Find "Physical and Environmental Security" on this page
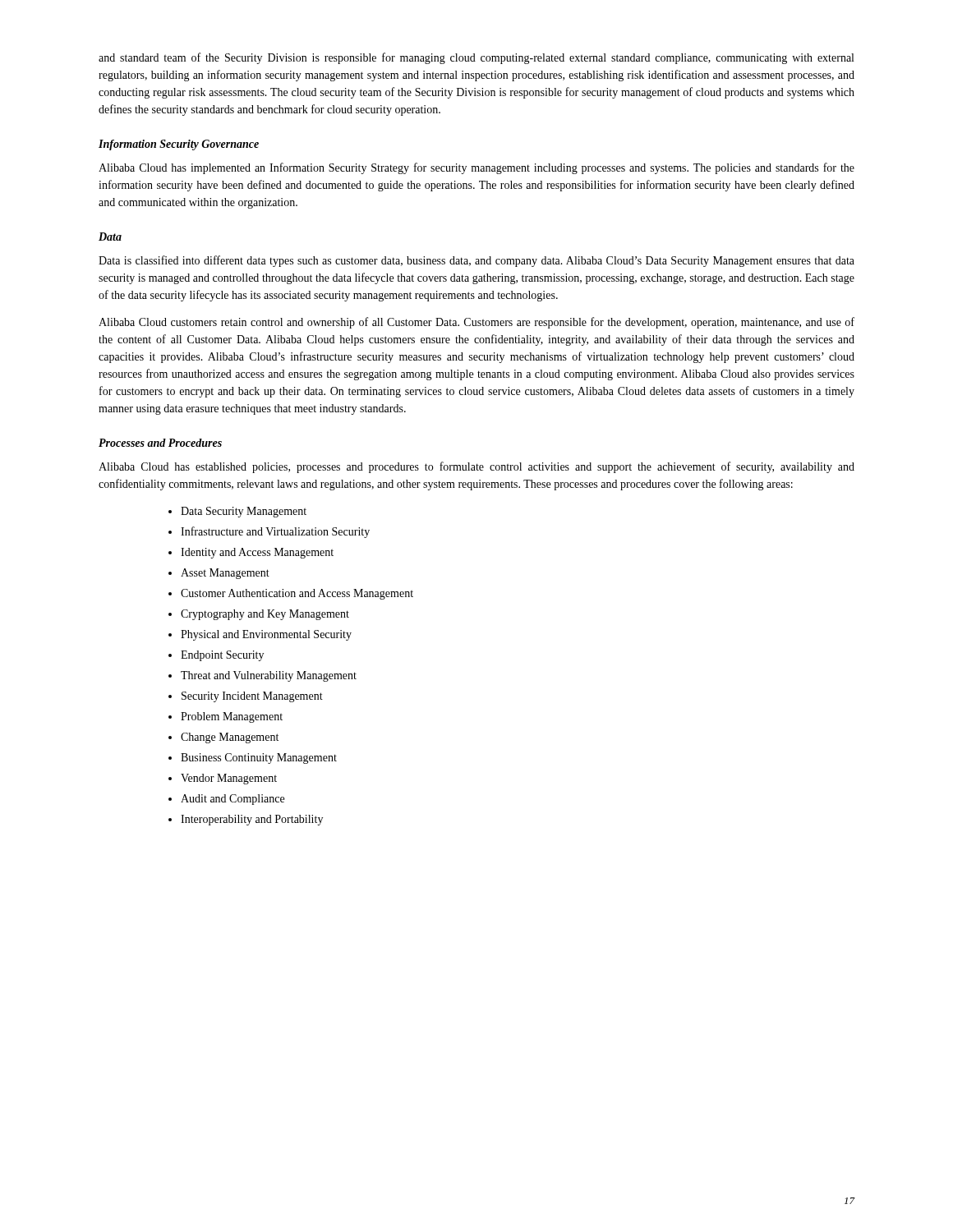 [260, 635]
